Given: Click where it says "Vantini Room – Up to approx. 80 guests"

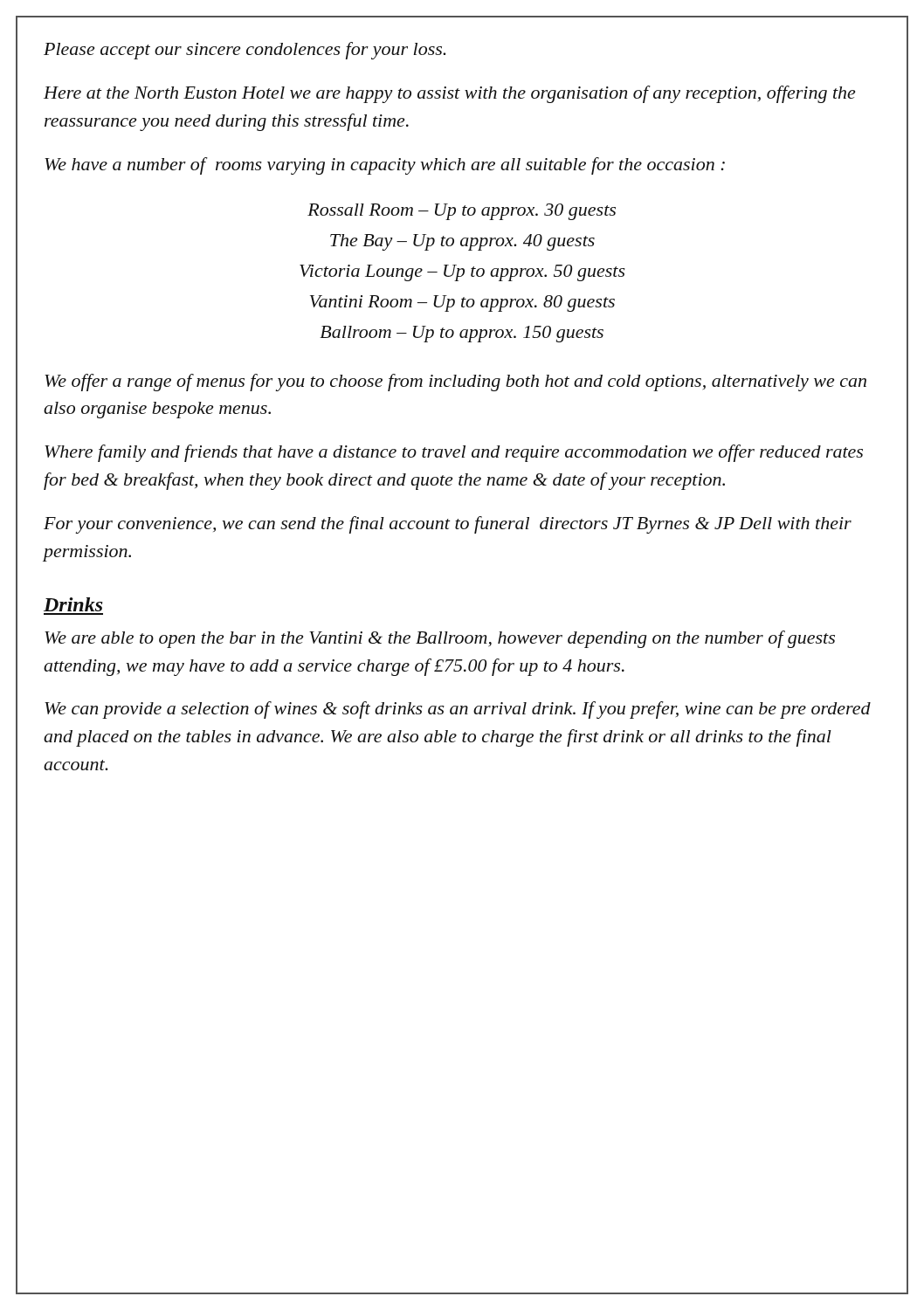Looking at the screenshot, I should coord(462,301).
